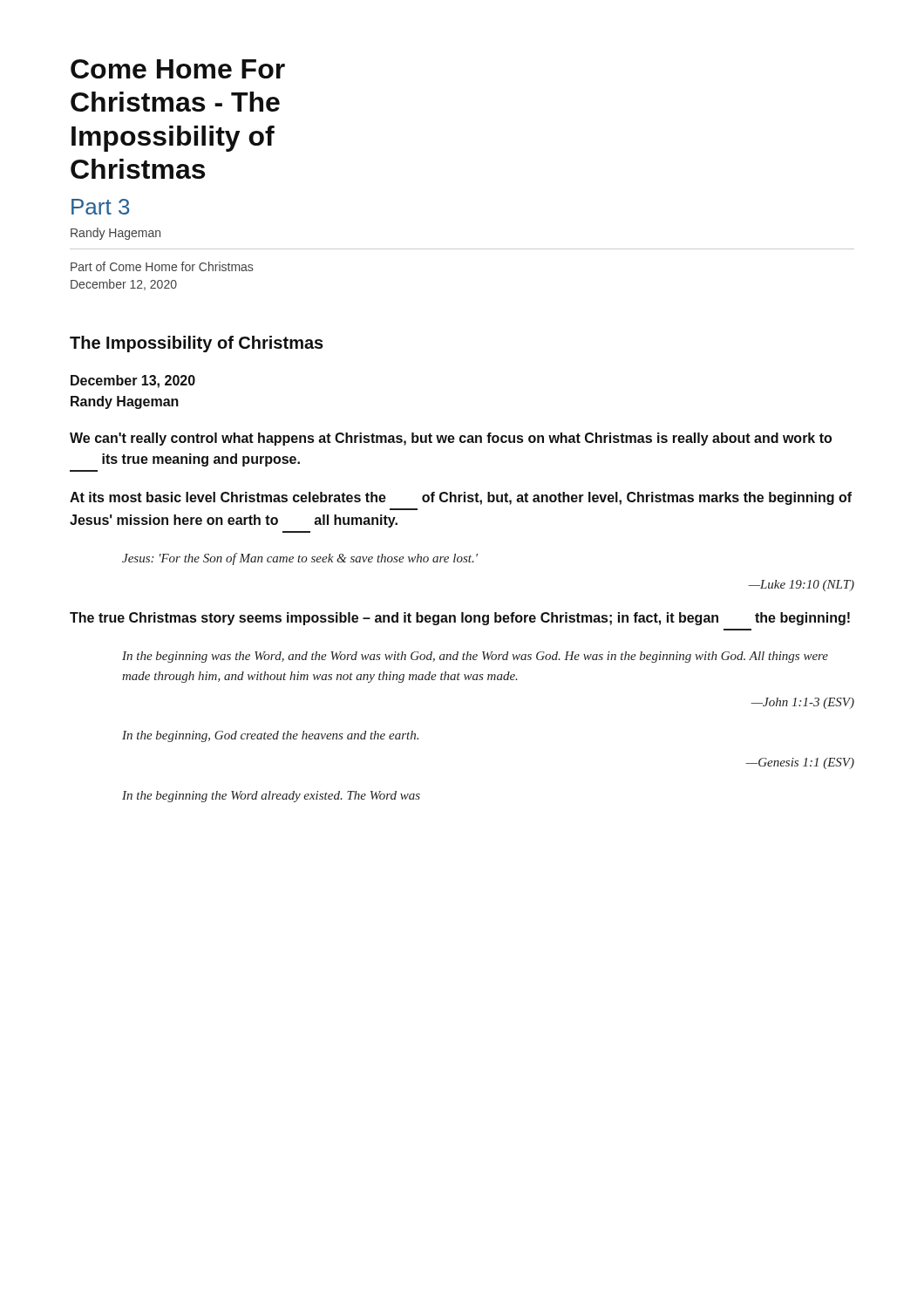Navigate to the region starting "Part 3"

coord(100,207)
